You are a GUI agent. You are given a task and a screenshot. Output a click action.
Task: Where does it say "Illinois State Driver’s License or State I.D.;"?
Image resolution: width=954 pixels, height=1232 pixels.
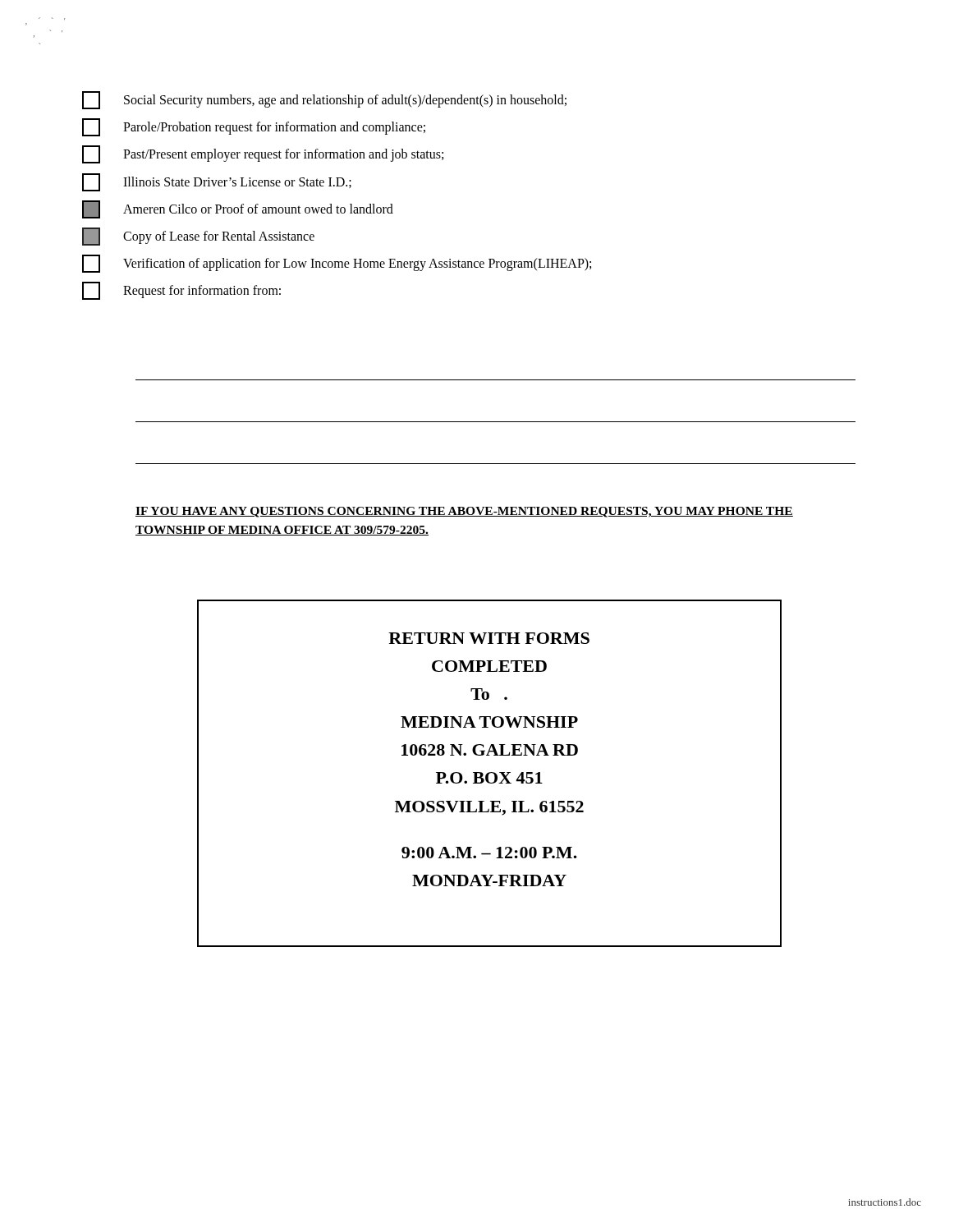click(217, 182)
